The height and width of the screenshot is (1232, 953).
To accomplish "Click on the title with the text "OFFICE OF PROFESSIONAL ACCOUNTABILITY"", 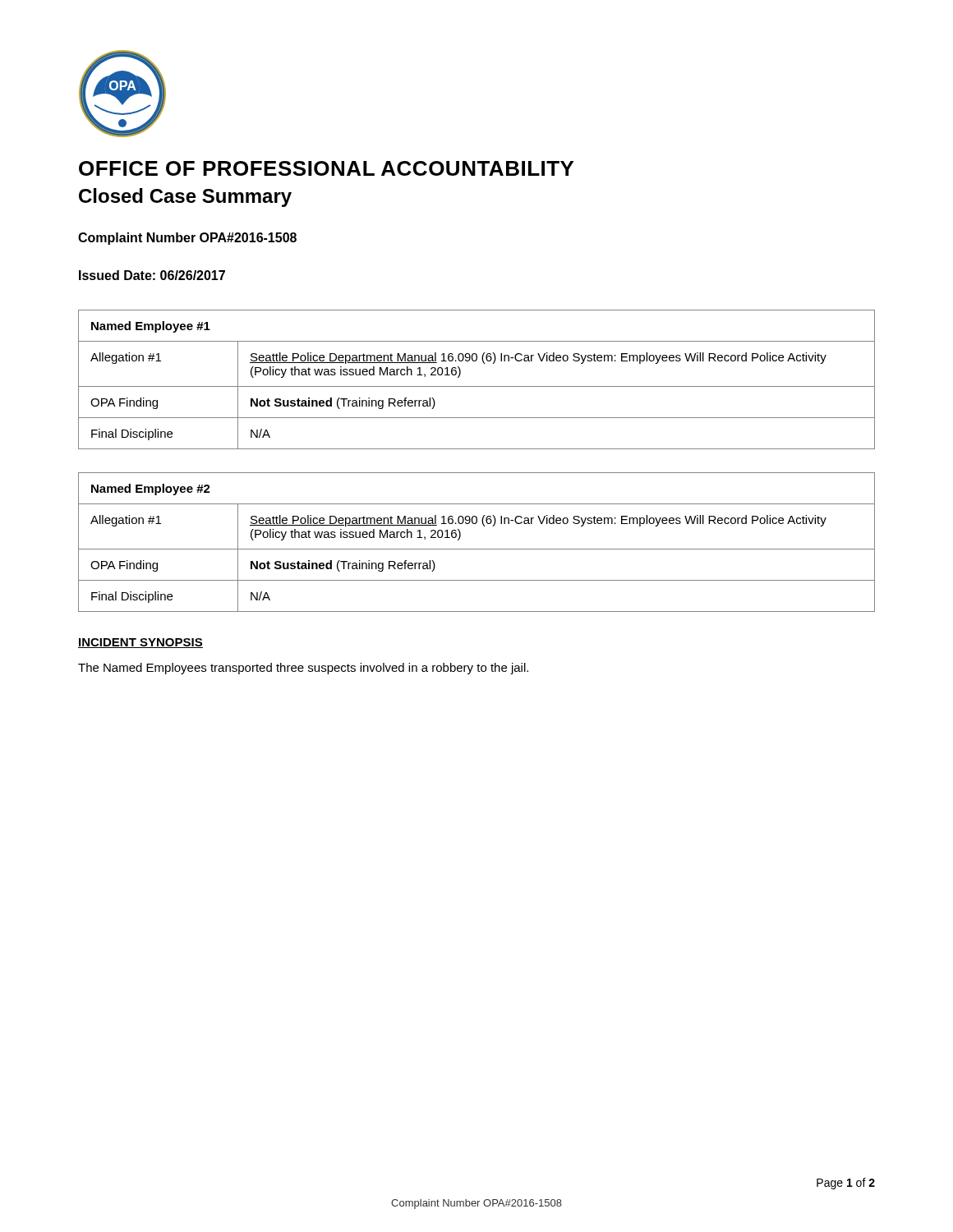I will (326, 168).
